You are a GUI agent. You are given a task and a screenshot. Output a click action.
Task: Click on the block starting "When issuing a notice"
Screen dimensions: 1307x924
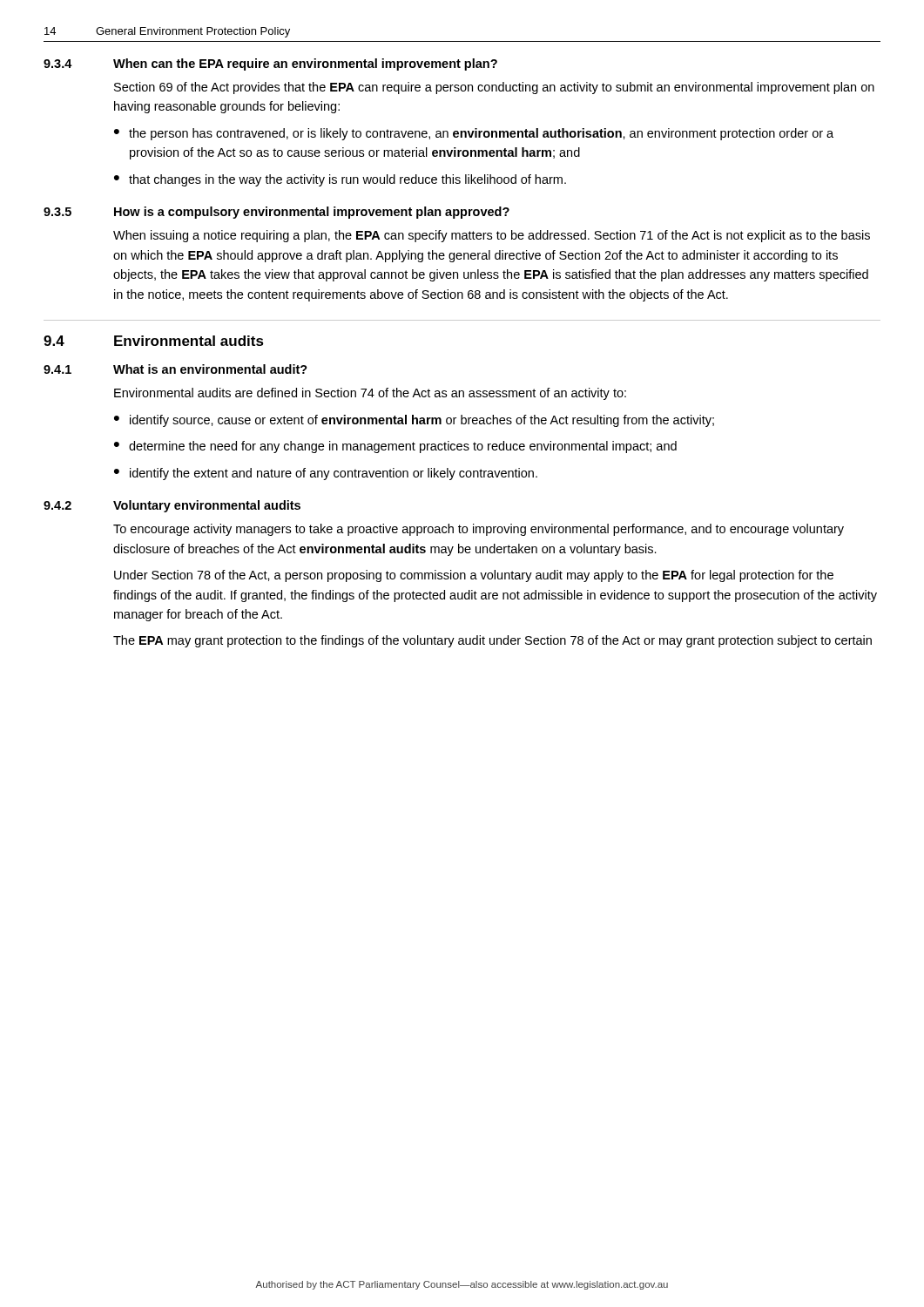(497, 265)
